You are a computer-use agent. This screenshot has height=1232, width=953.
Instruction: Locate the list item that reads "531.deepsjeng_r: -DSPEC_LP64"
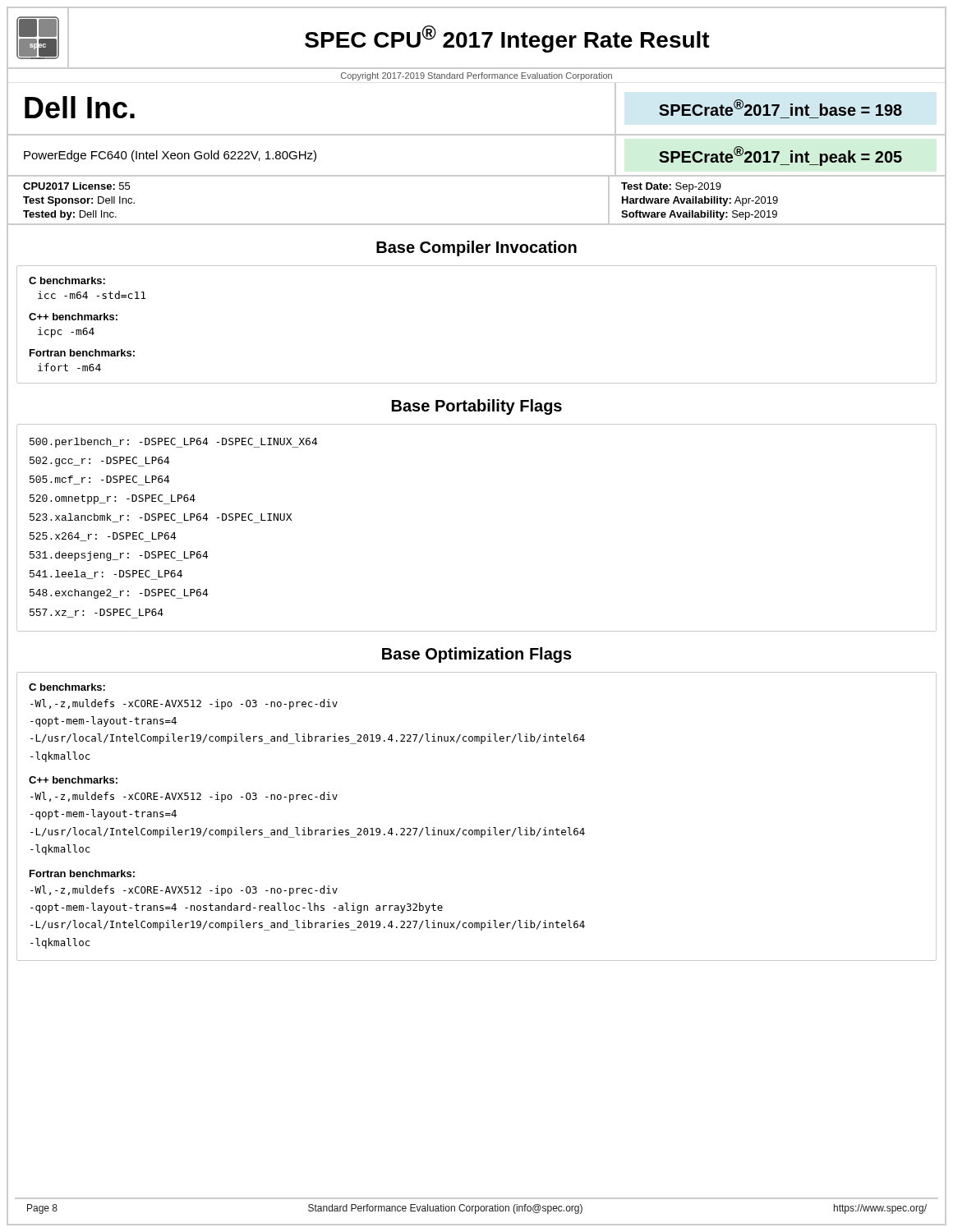(119, 555)
